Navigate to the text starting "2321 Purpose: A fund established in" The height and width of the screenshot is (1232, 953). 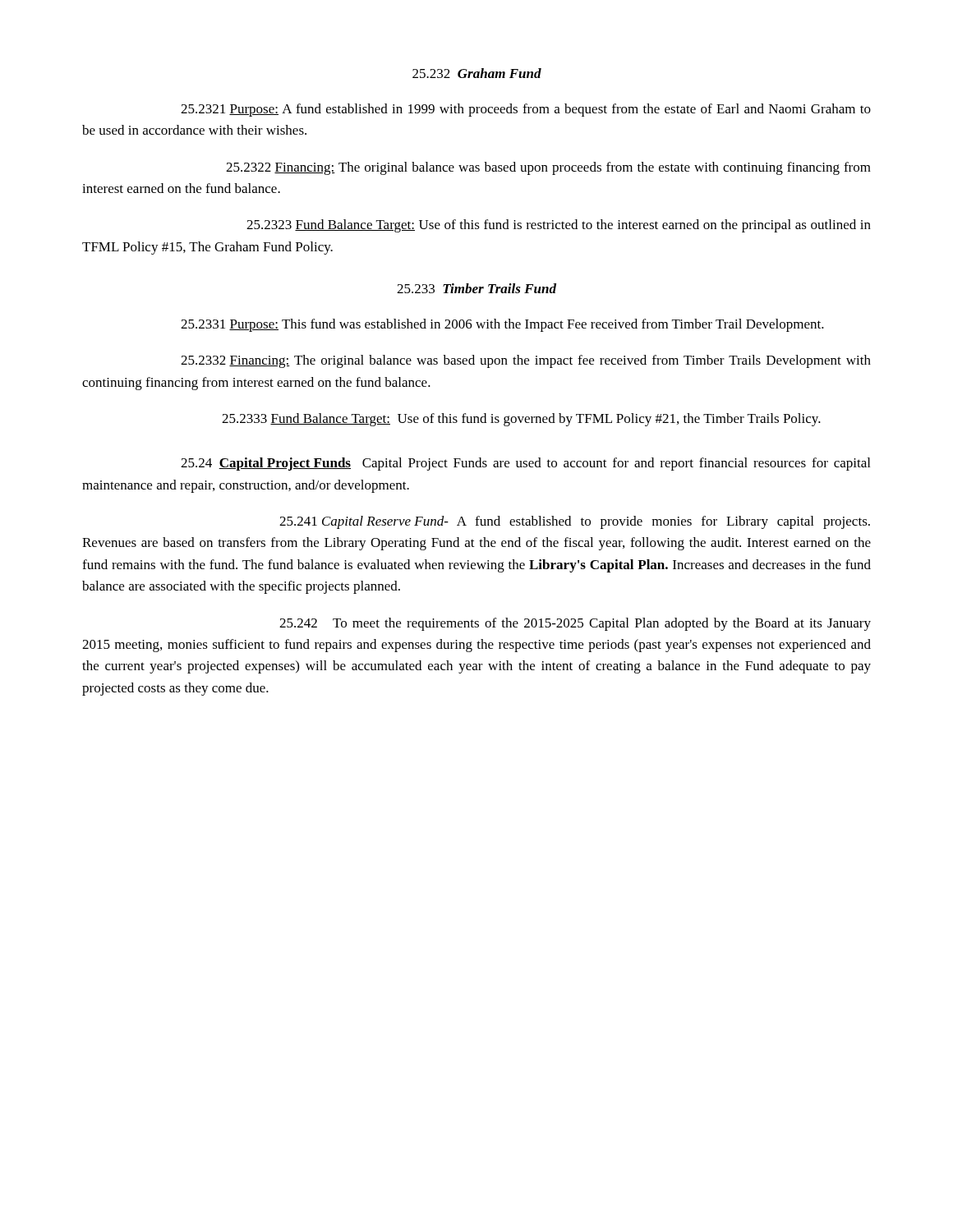pyautogui.click(x=476, y=120)
